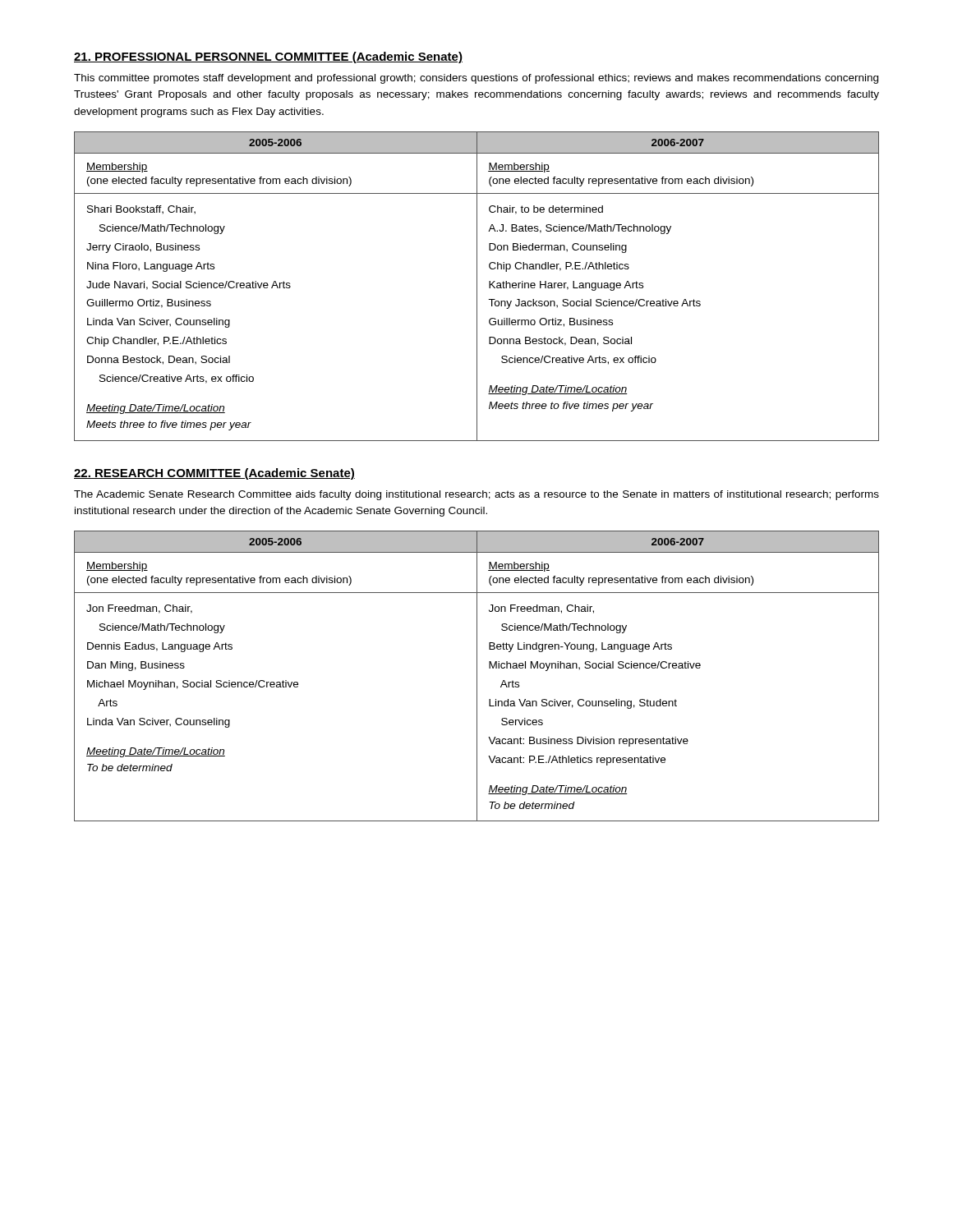Click on the text block with the text "The Academic Senate Research Committee aids"
This screenshot has height=1232, width=953.
[476, 502]
